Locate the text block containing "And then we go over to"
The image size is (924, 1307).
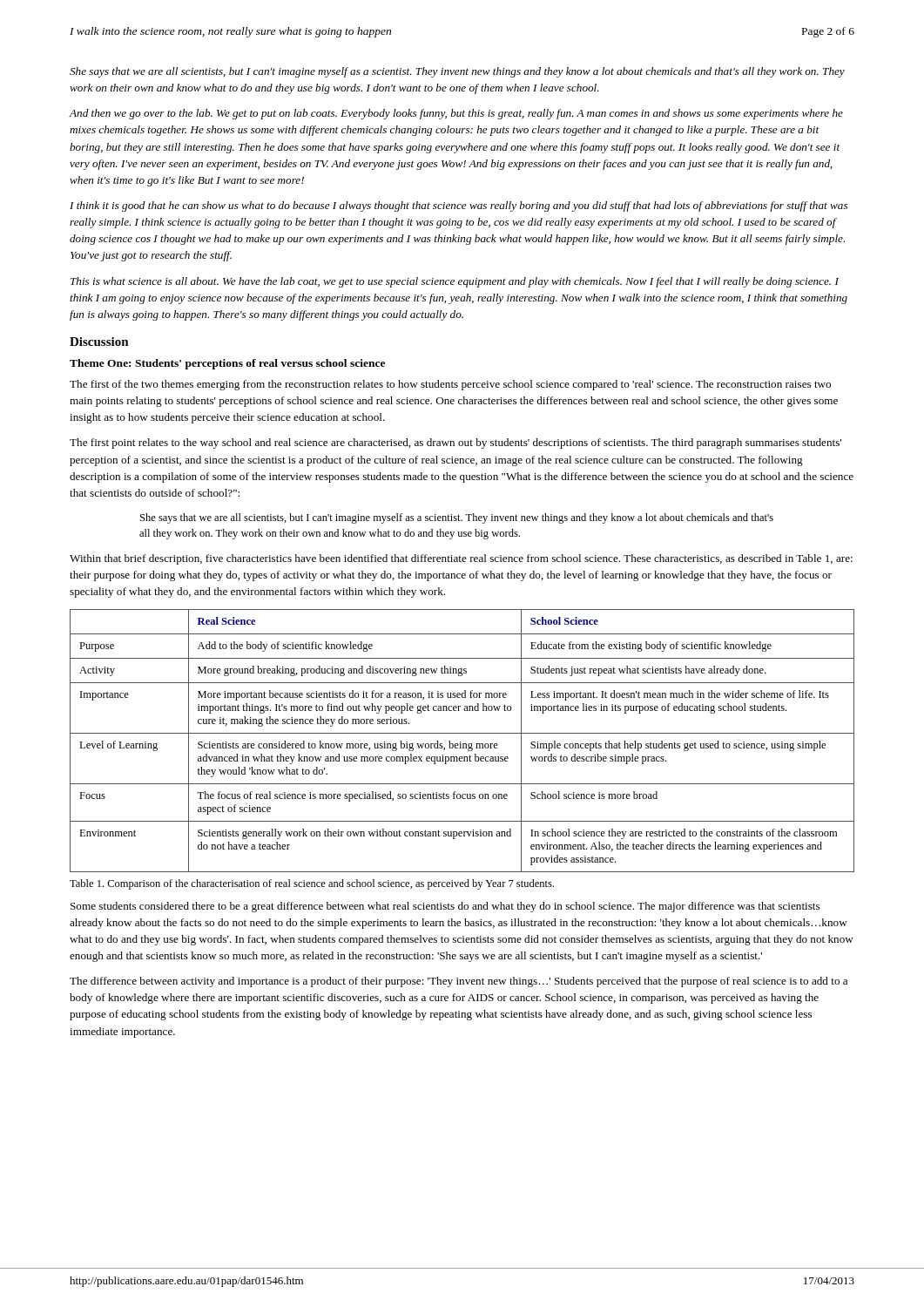coord(456,146)
